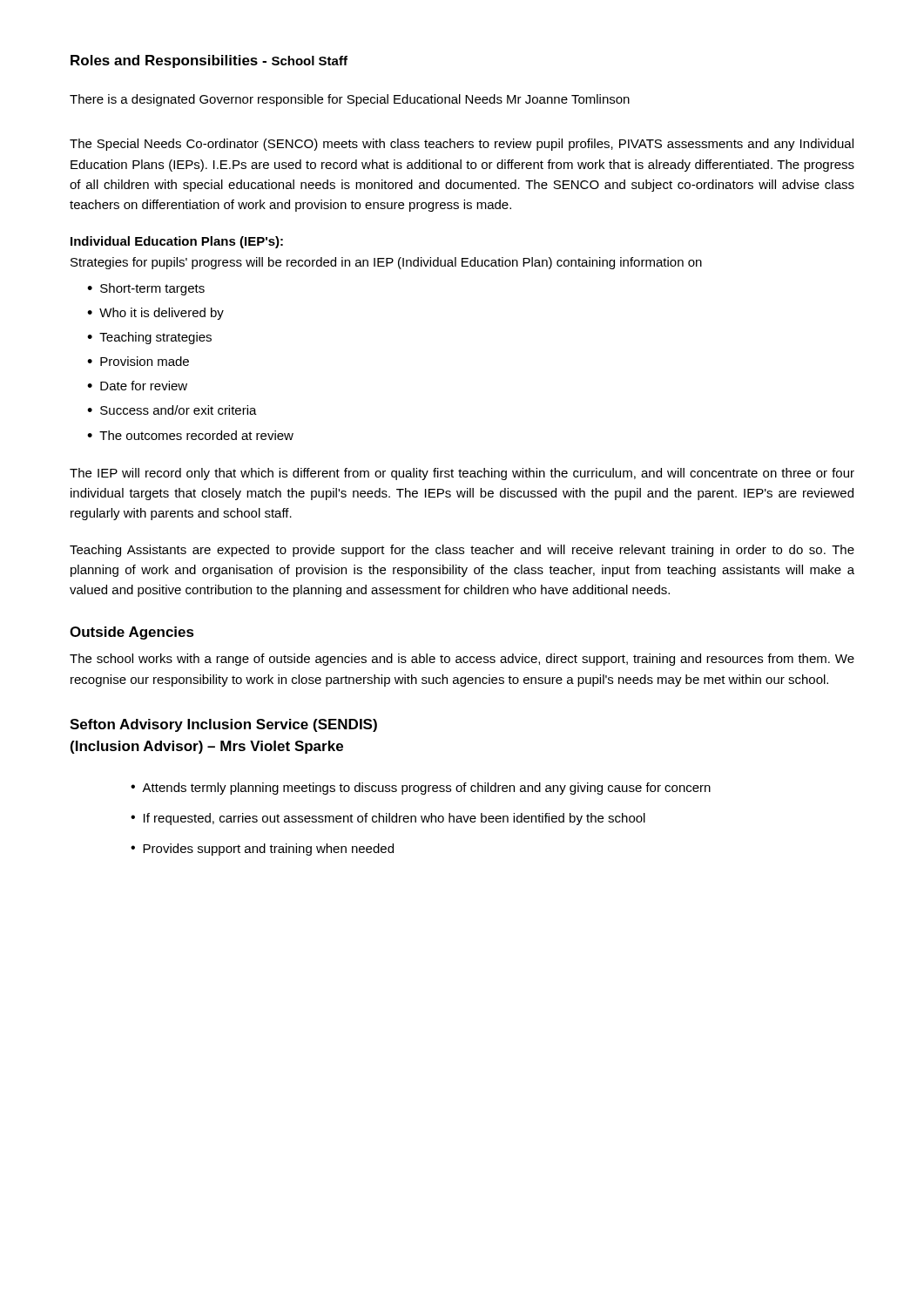Locate the section header with the text "Individual Education Plans (IEP's):"
This screenshot has width=924, height=1307.
pos(177,241)
